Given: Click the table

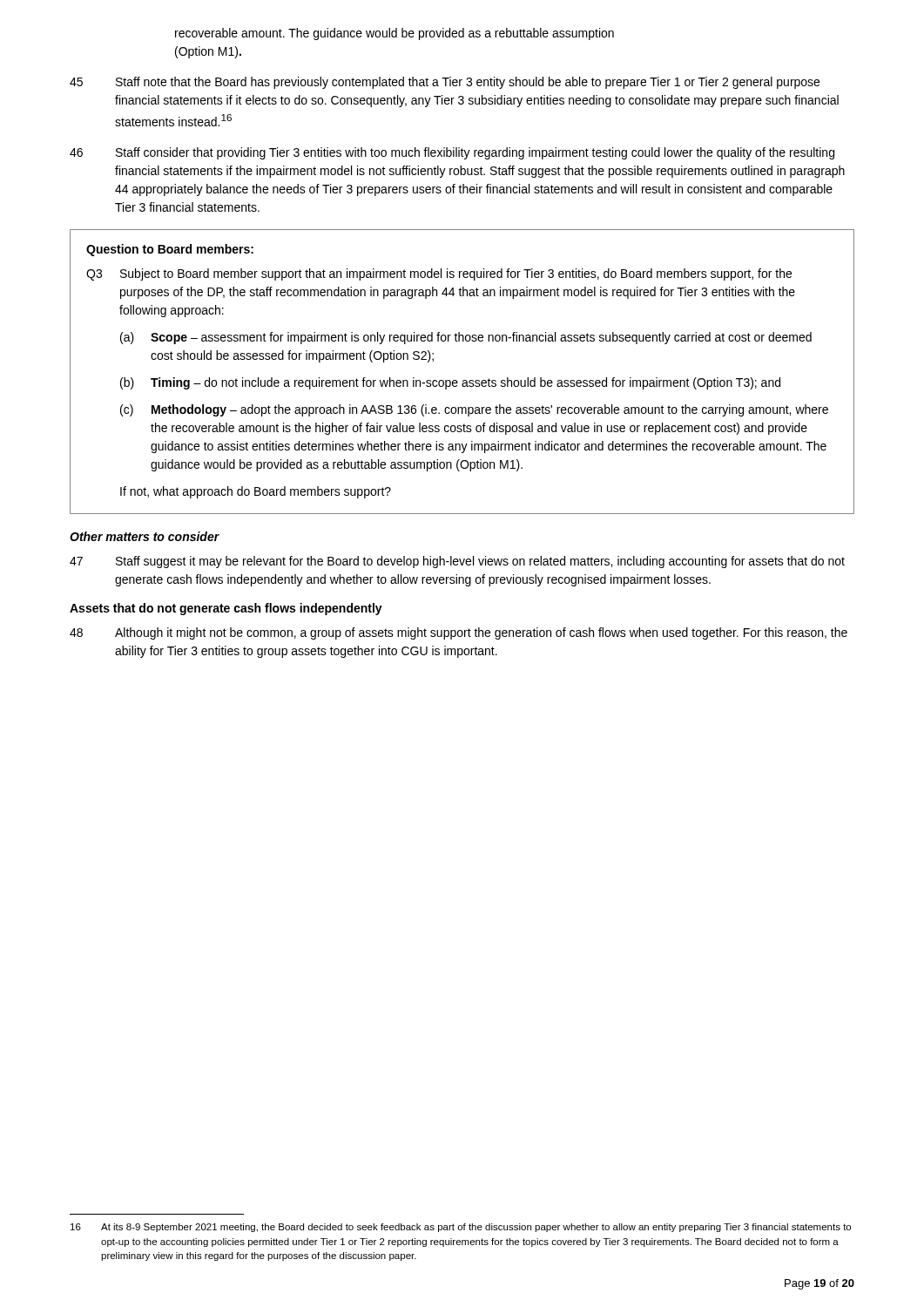Looking at the screenshot, I should click(462, 371).
